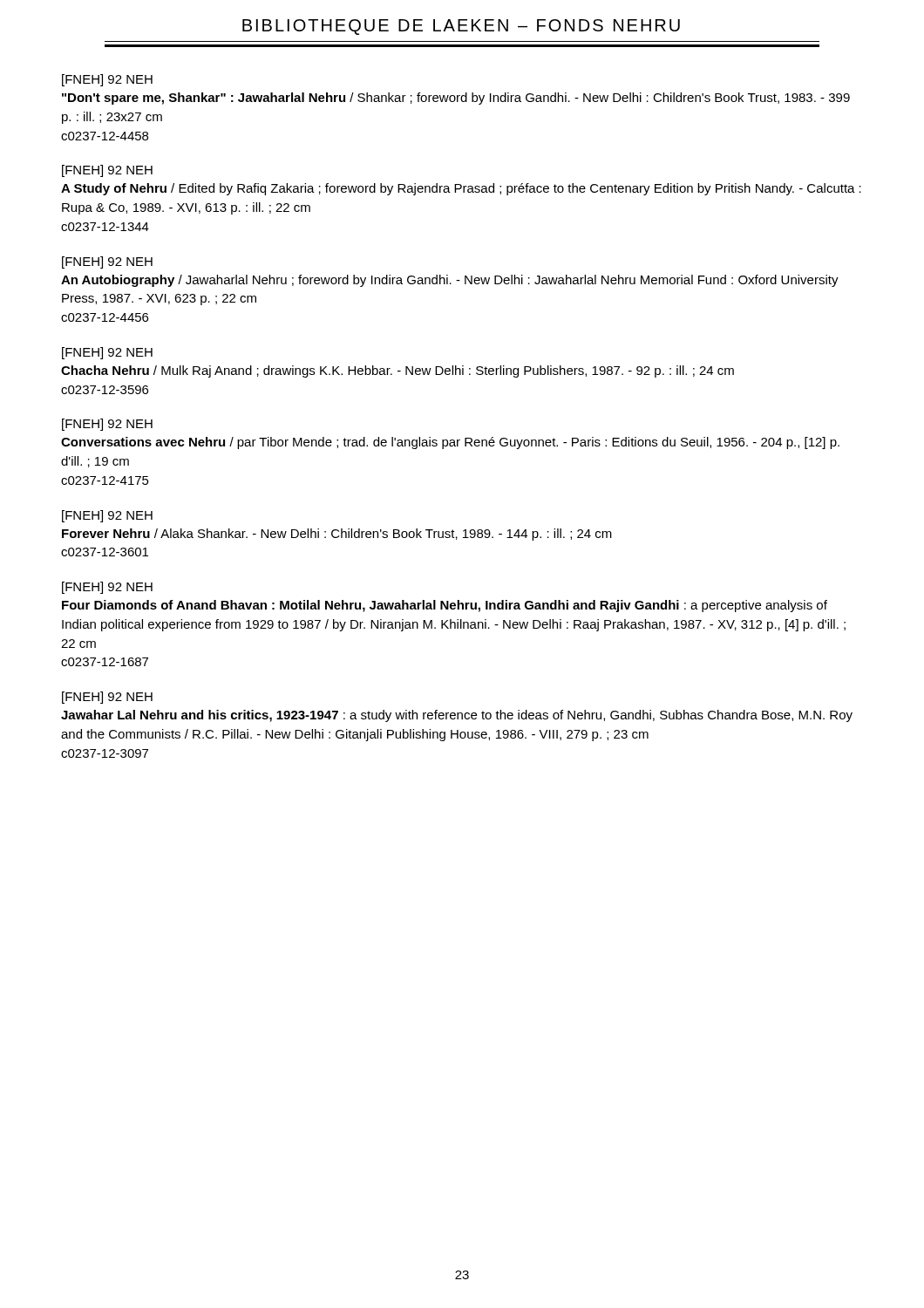
Task: Locate the list item with the text "[FNEH] 92 NEH Chacha"
Action: 462,371
